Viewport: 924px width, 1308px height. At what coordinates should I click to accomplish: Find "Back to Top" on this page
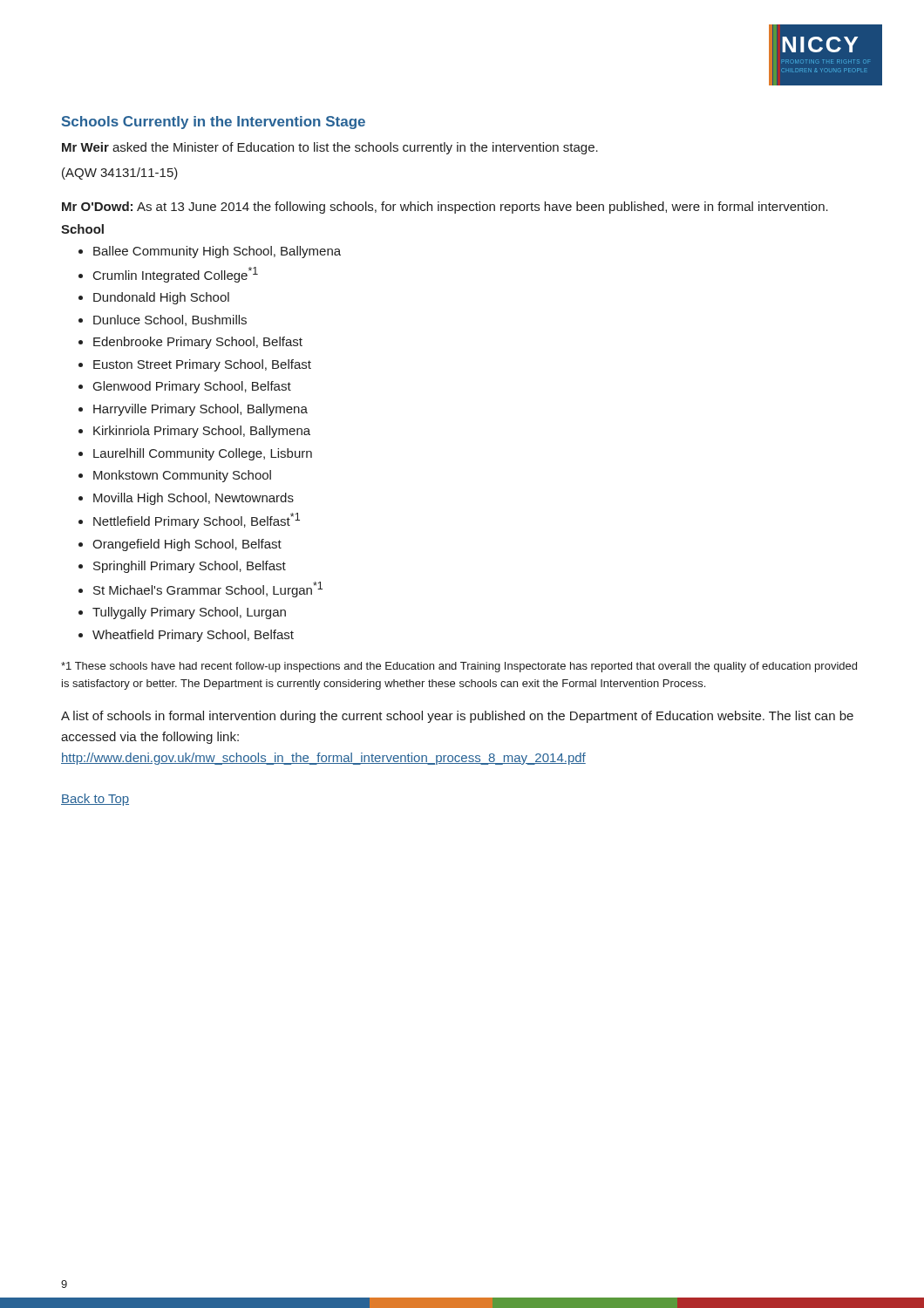tap(95, 798)
